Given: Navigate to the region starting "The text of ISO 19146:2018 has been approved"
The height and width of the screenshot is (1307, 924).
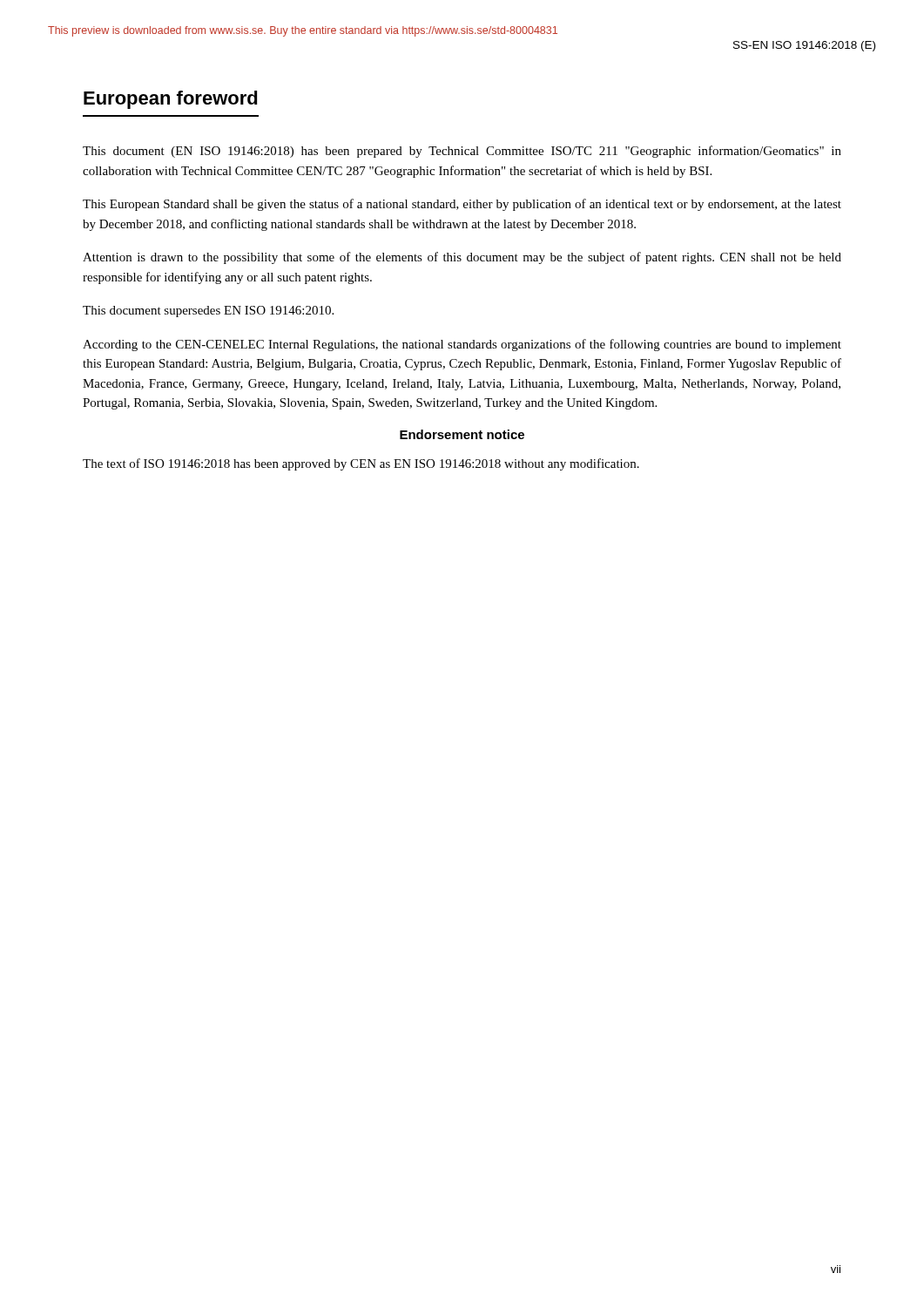Looking at the screenshot, I should (x=361, y=463).
